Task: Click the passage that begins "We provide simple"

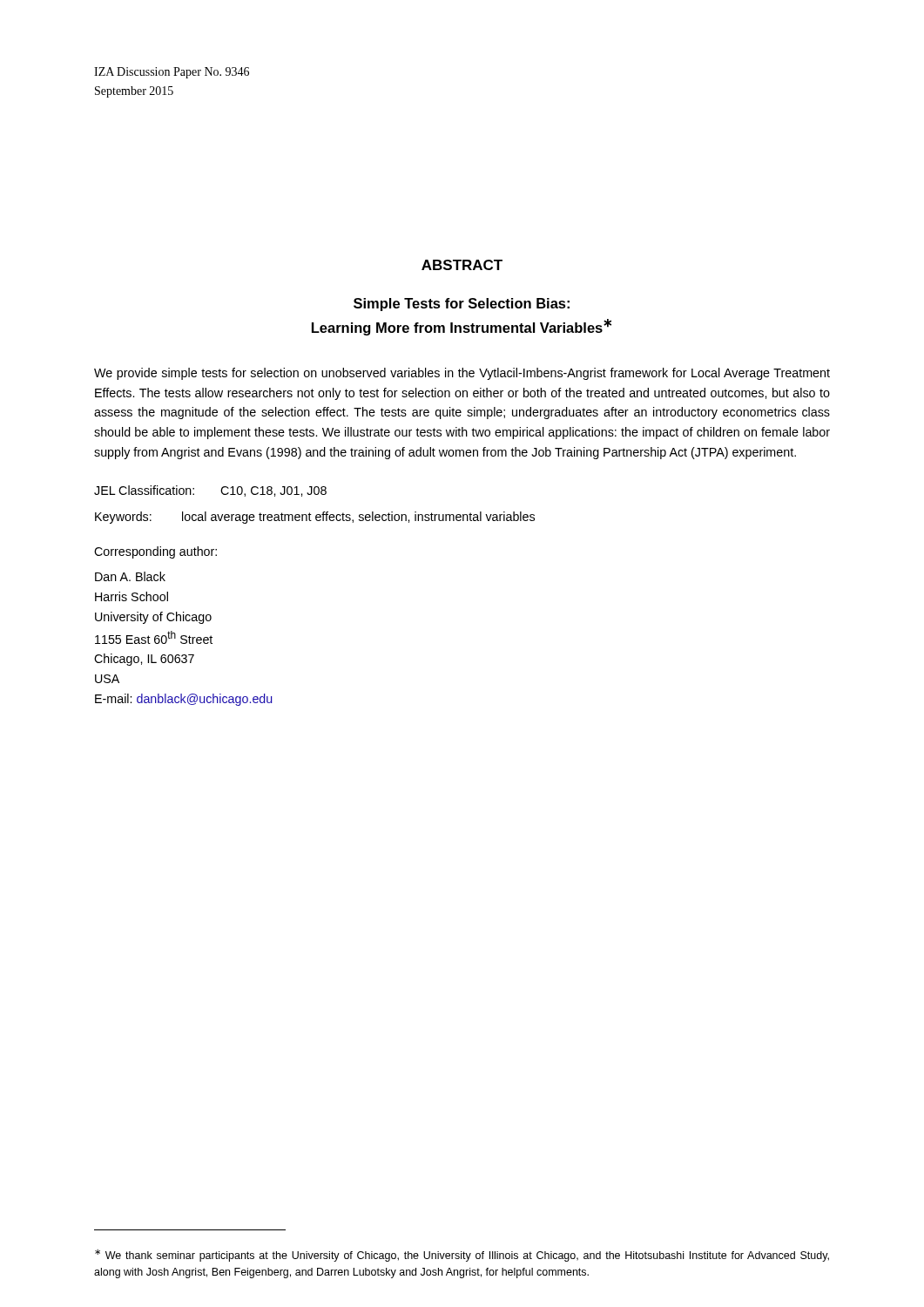Action: pyautogui.click(x=462, y=413)
